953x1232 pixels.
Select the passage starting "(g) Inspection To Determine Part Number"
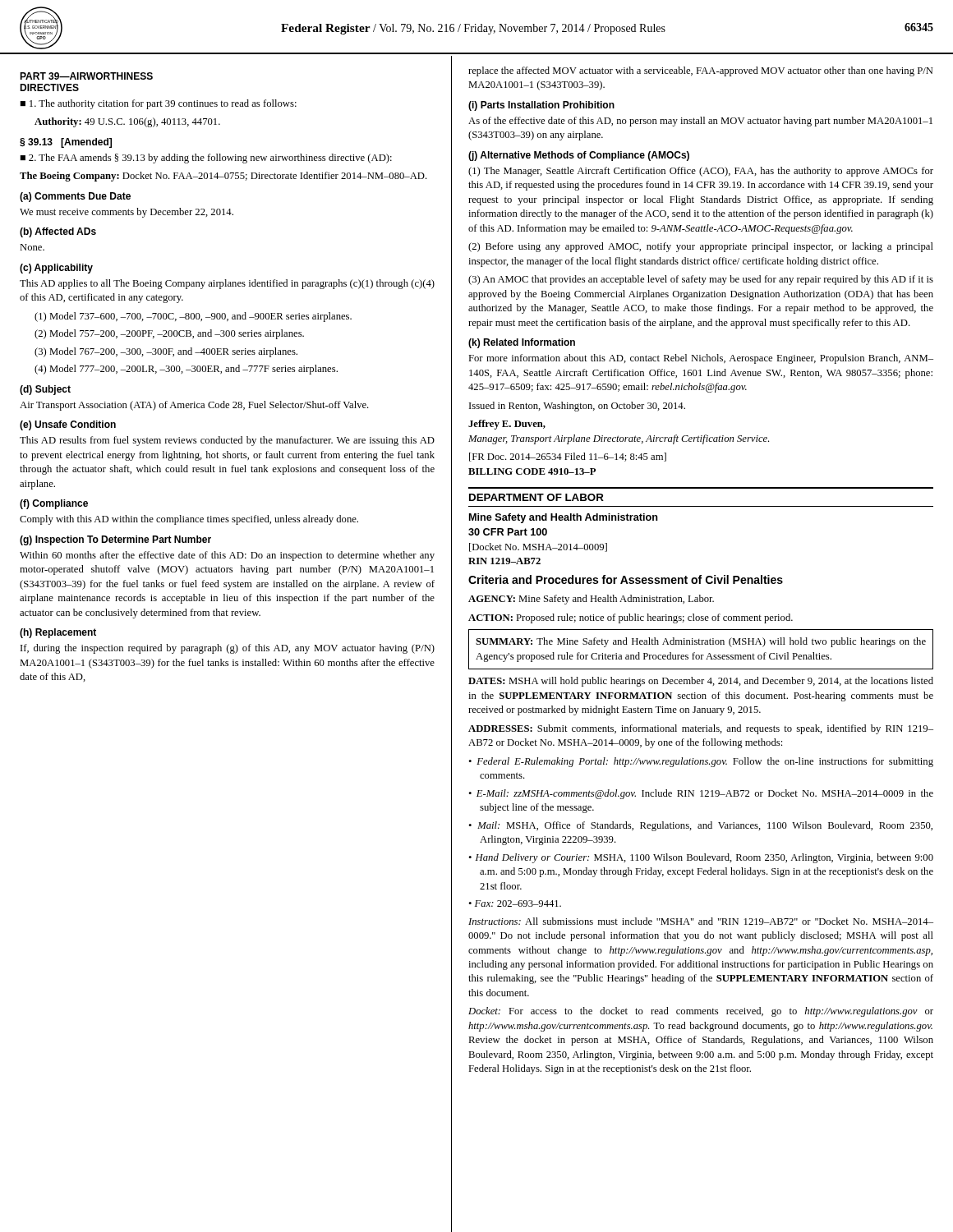[116, 539]
